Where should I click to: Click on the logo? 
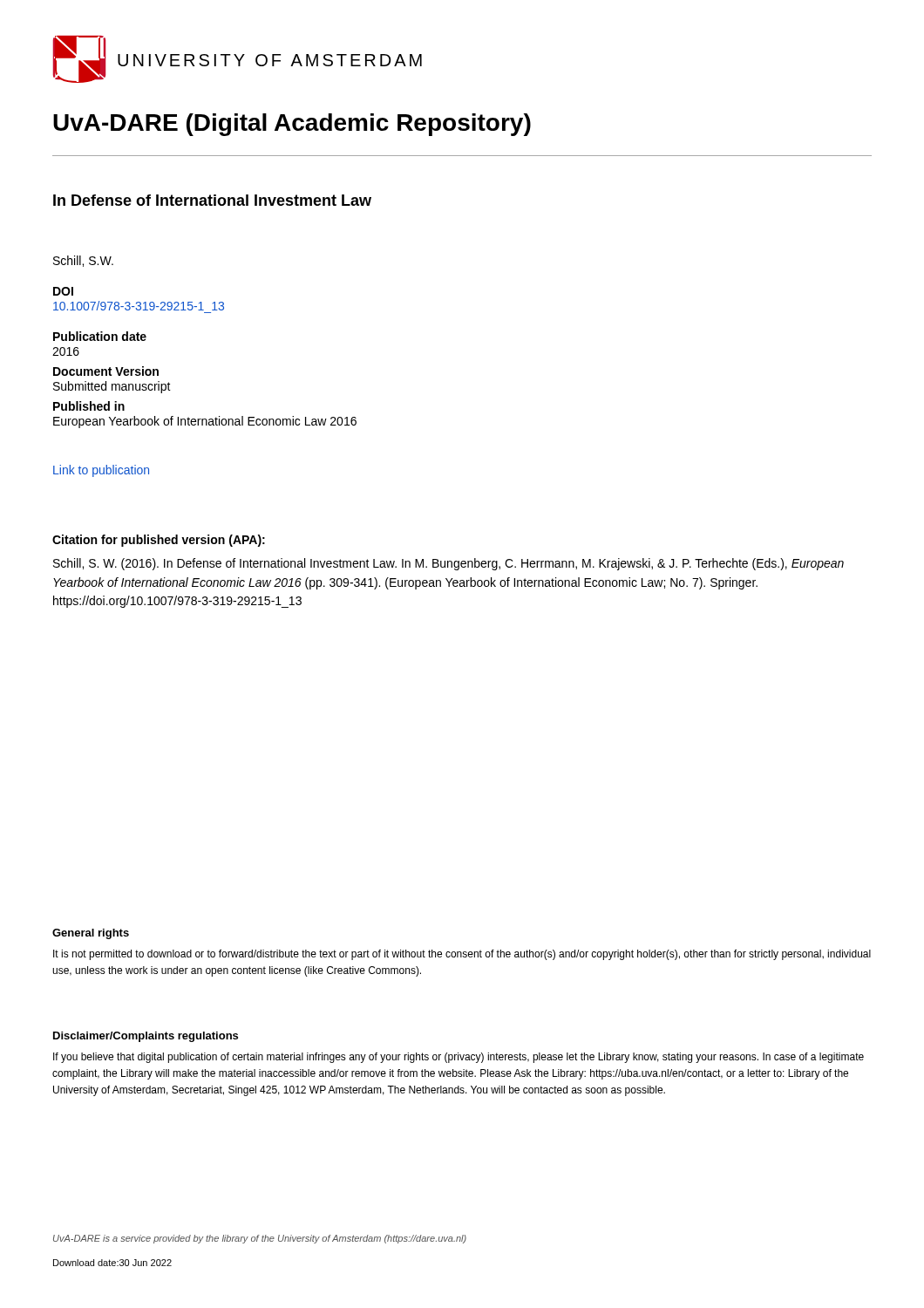(78, 60)
